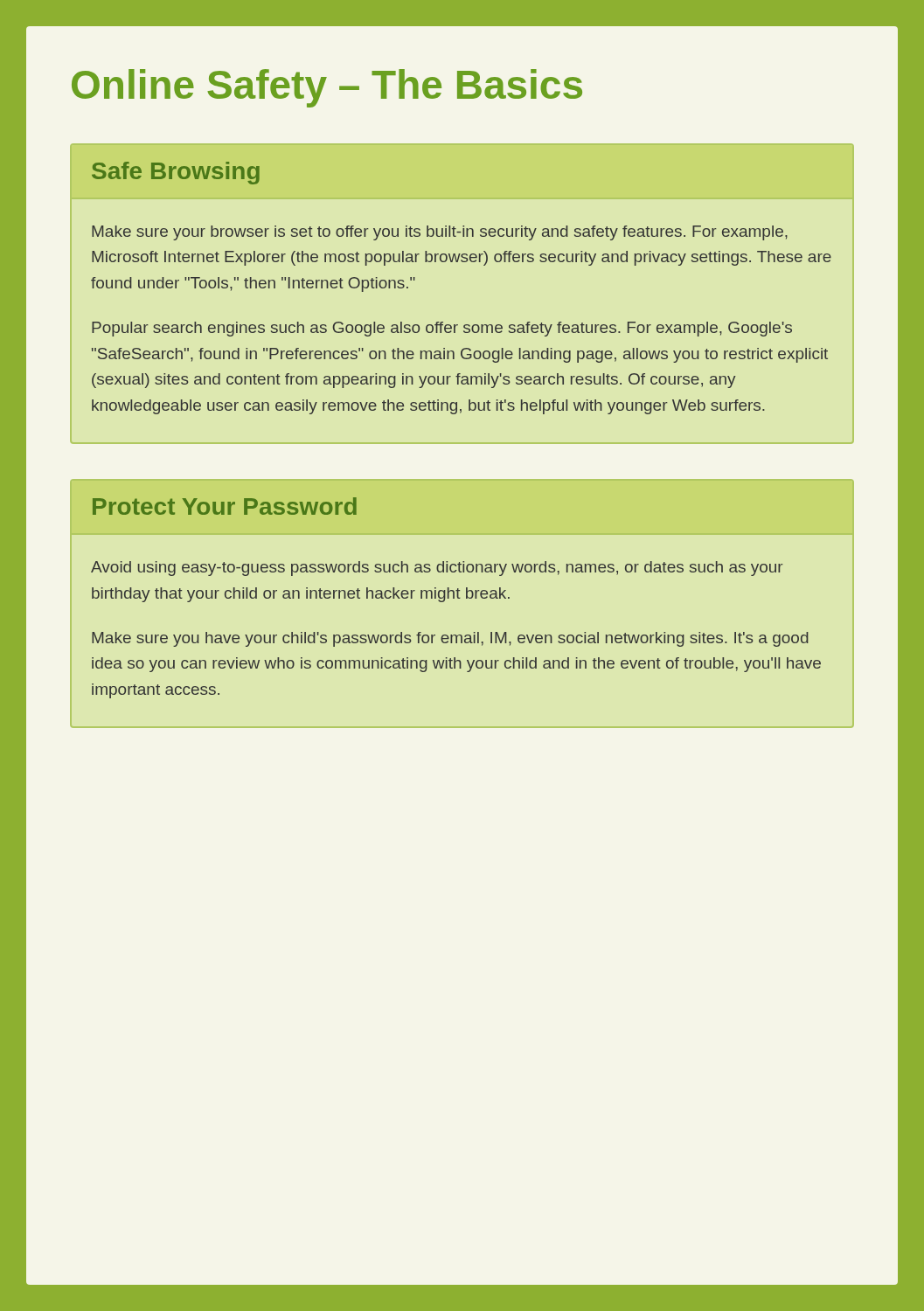Find the text block starting "Make sure you"
This screenshot has height=1311, width=924.
pos(456,663)
